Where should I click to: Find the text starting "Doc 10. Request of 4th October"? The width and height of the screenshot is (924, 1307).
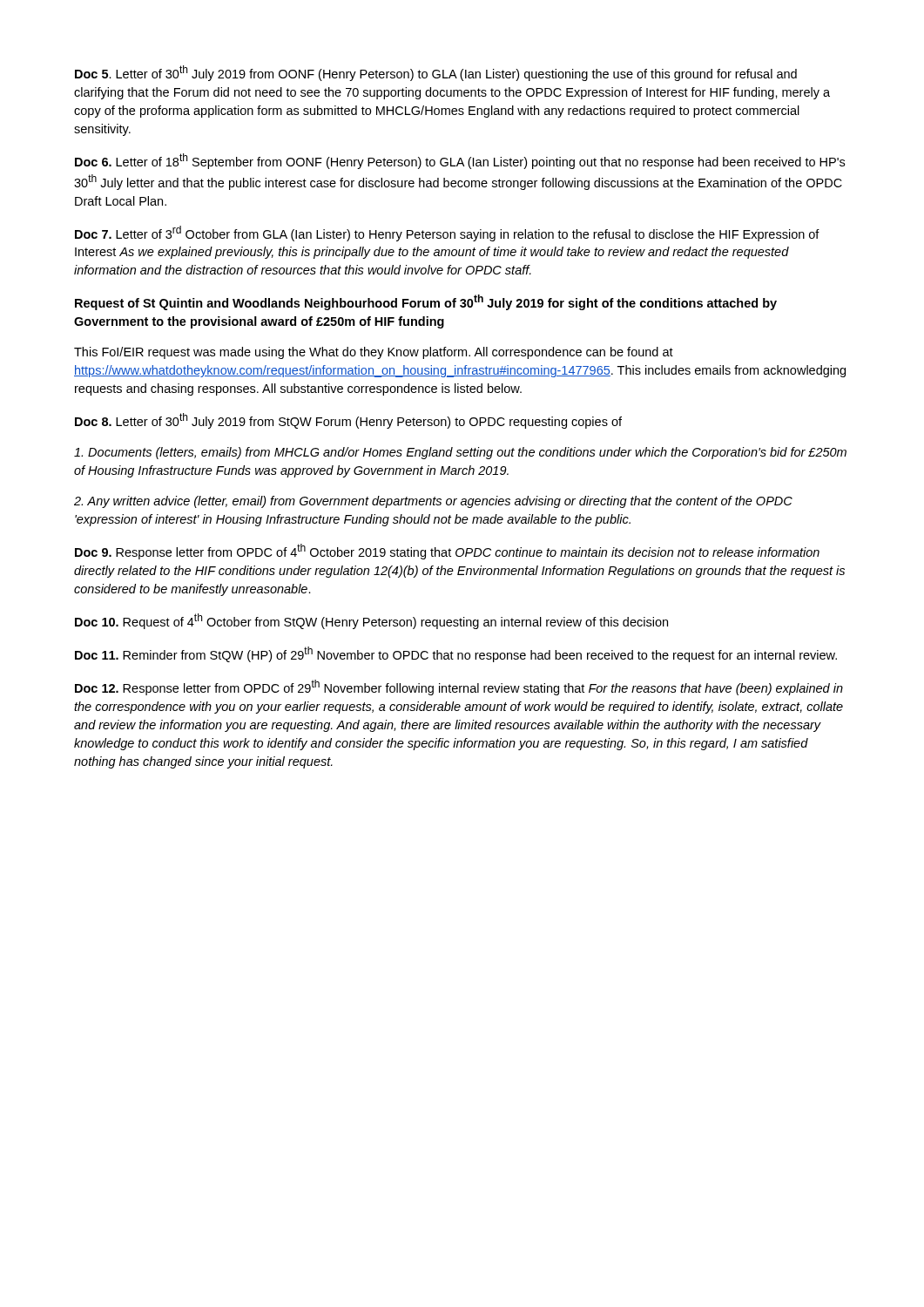click(x=462, y=621)
